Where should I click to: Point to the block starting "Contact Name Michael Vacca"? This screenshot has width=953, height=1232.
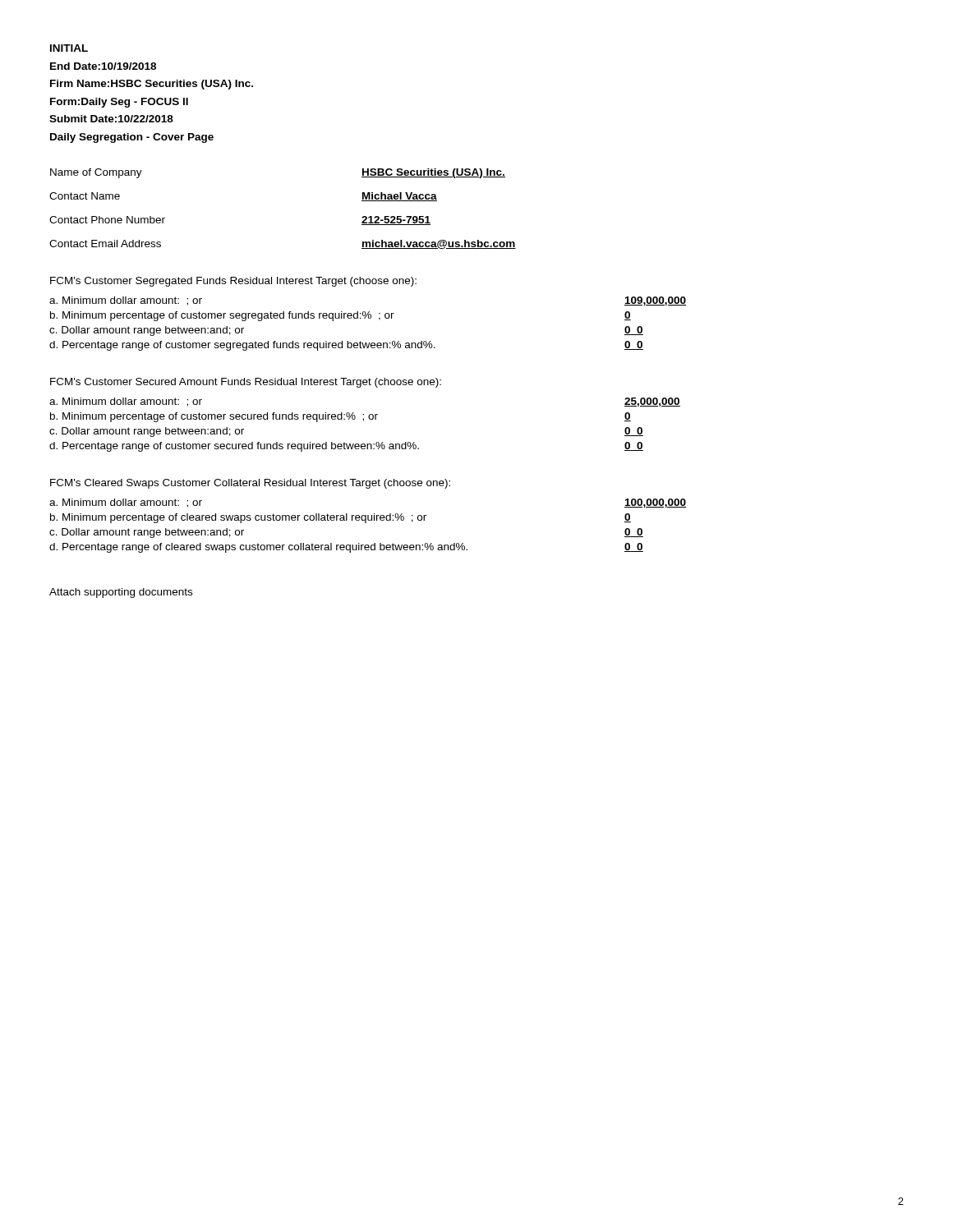[86, 197]
